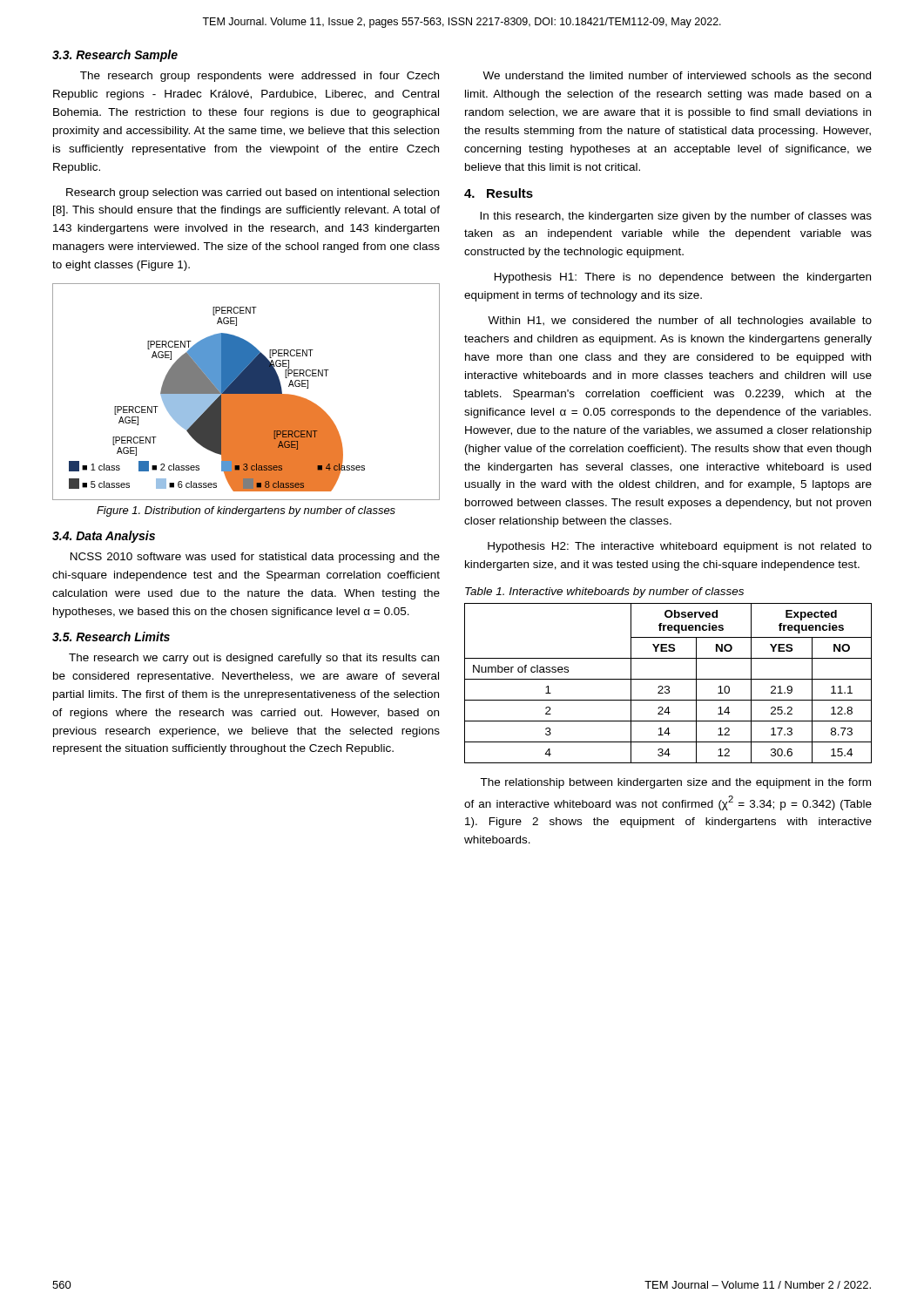
Task: Locate the caption that opens with "Figure 1. Distribution of kindergartens"
Action: (246, 510)
